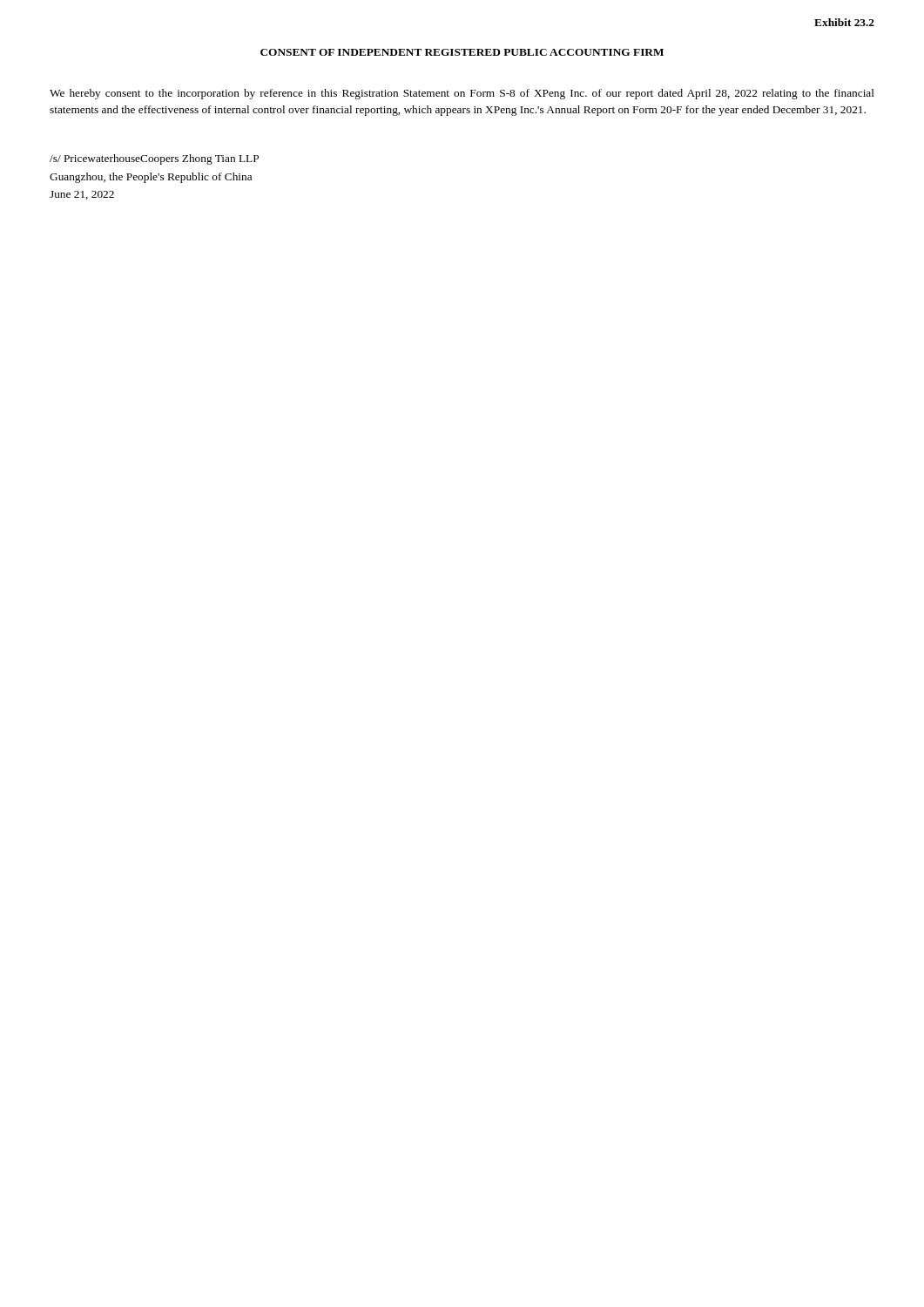Locate the text block containing "/s/ PricewaterhouseCoopers Zhong Tian LLP Guangzhou, the People's"
The height and width of the screenshot is (1307, 924).
coord(154,176)
